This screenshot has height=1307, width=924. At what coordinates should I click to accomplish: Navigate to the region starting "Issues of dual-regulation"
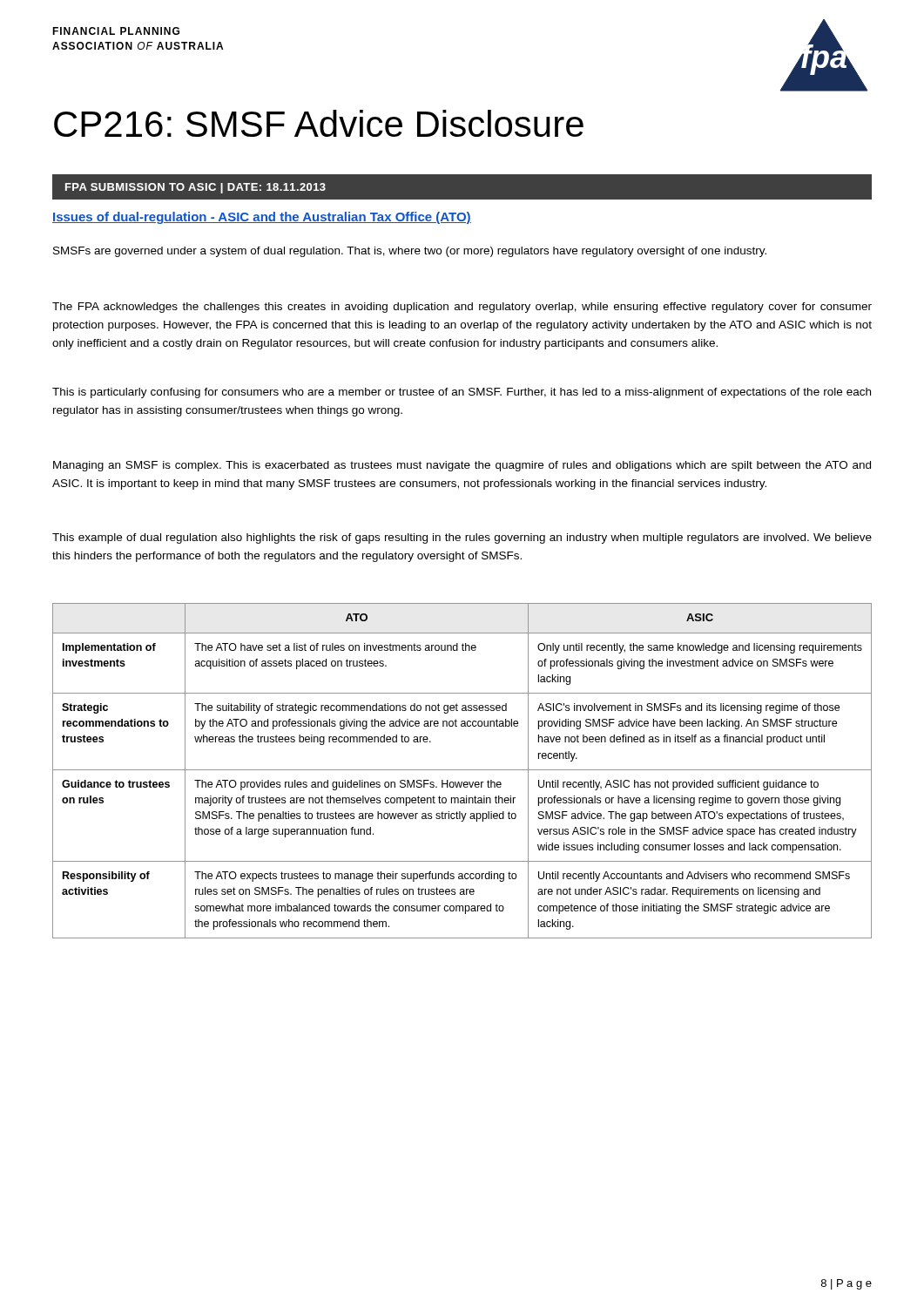(262, 217)
